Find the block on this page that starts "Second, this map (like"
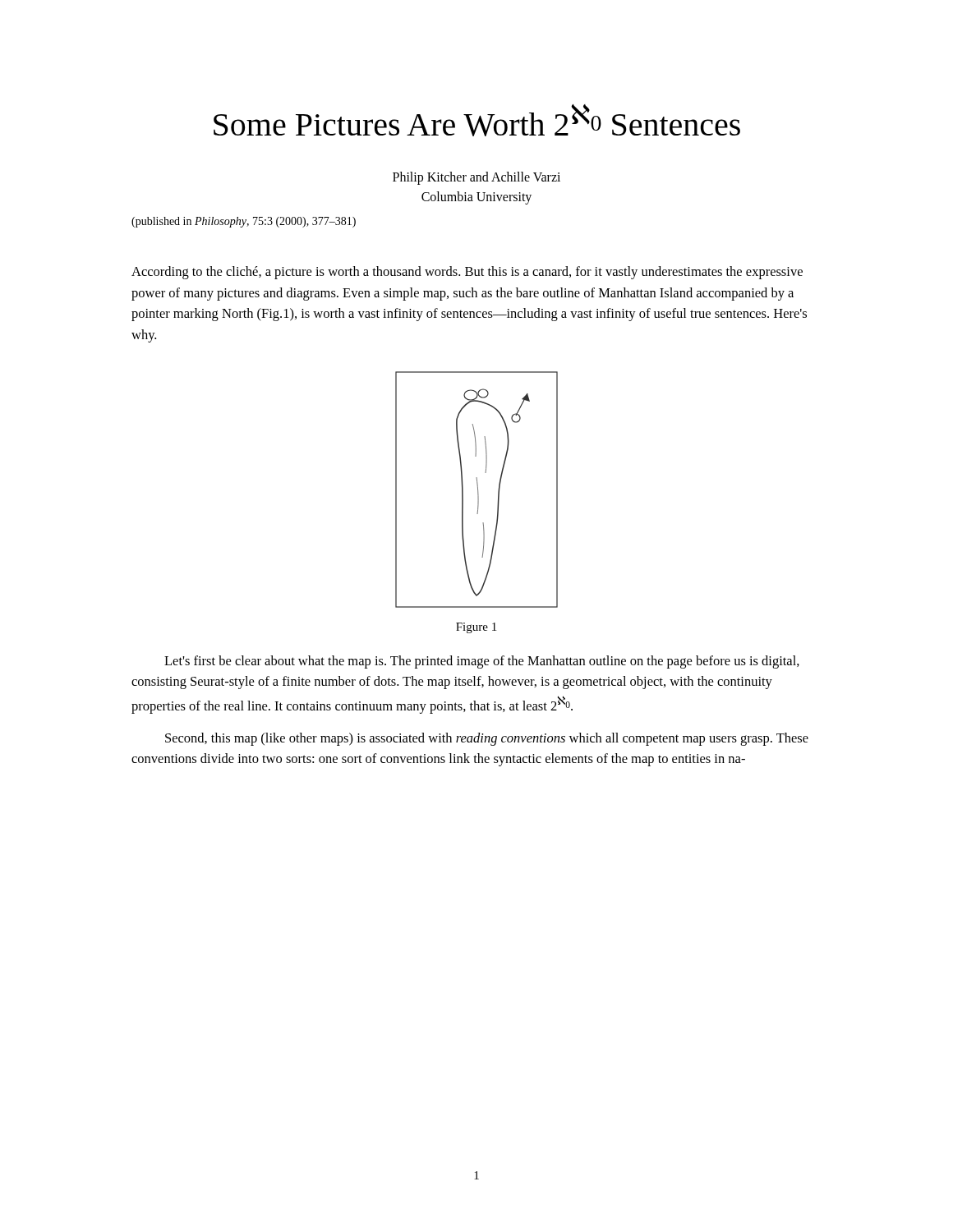 click(x=470, y=748)
